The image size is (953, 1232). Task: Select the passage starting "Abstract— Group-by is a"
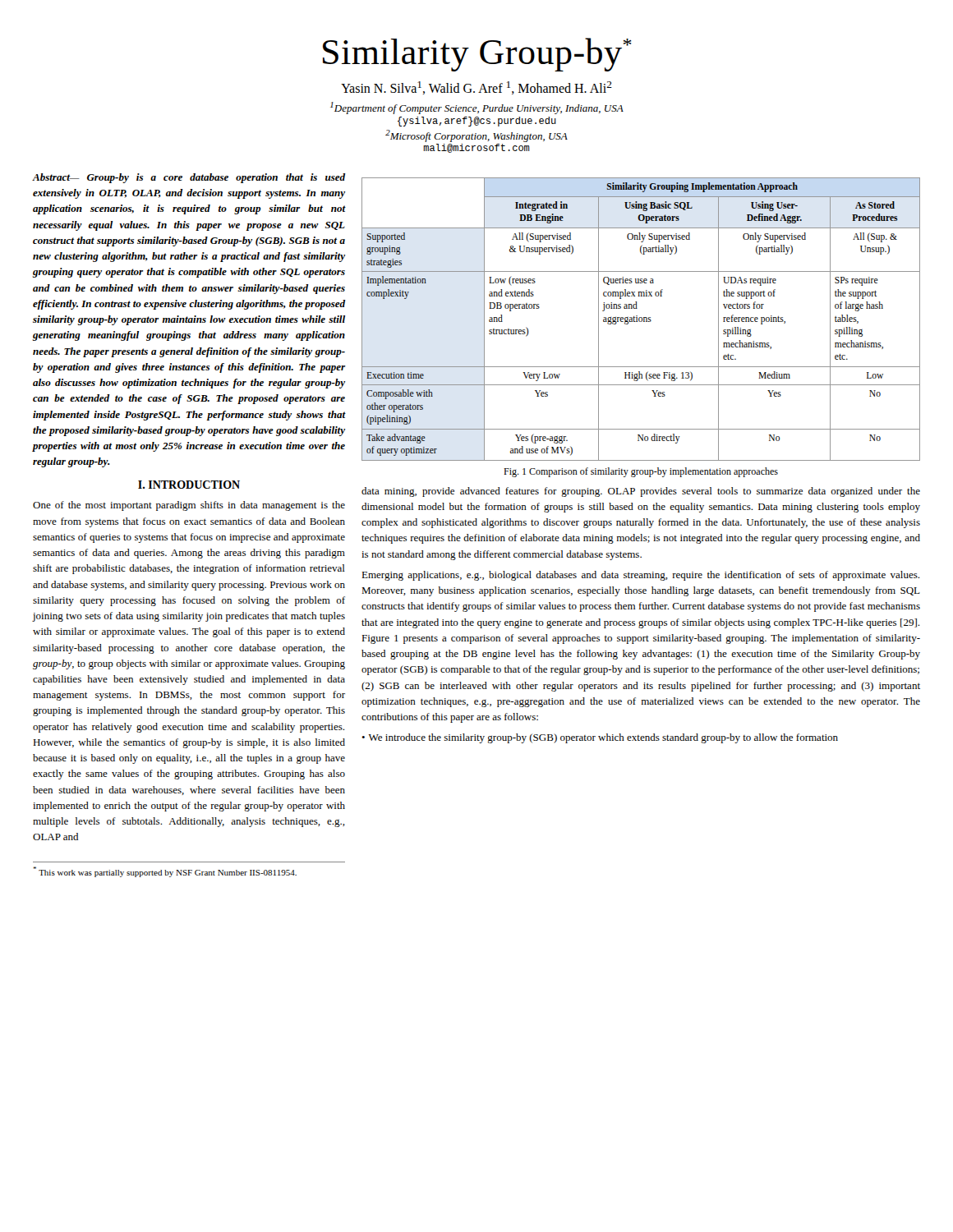(189, 319)
